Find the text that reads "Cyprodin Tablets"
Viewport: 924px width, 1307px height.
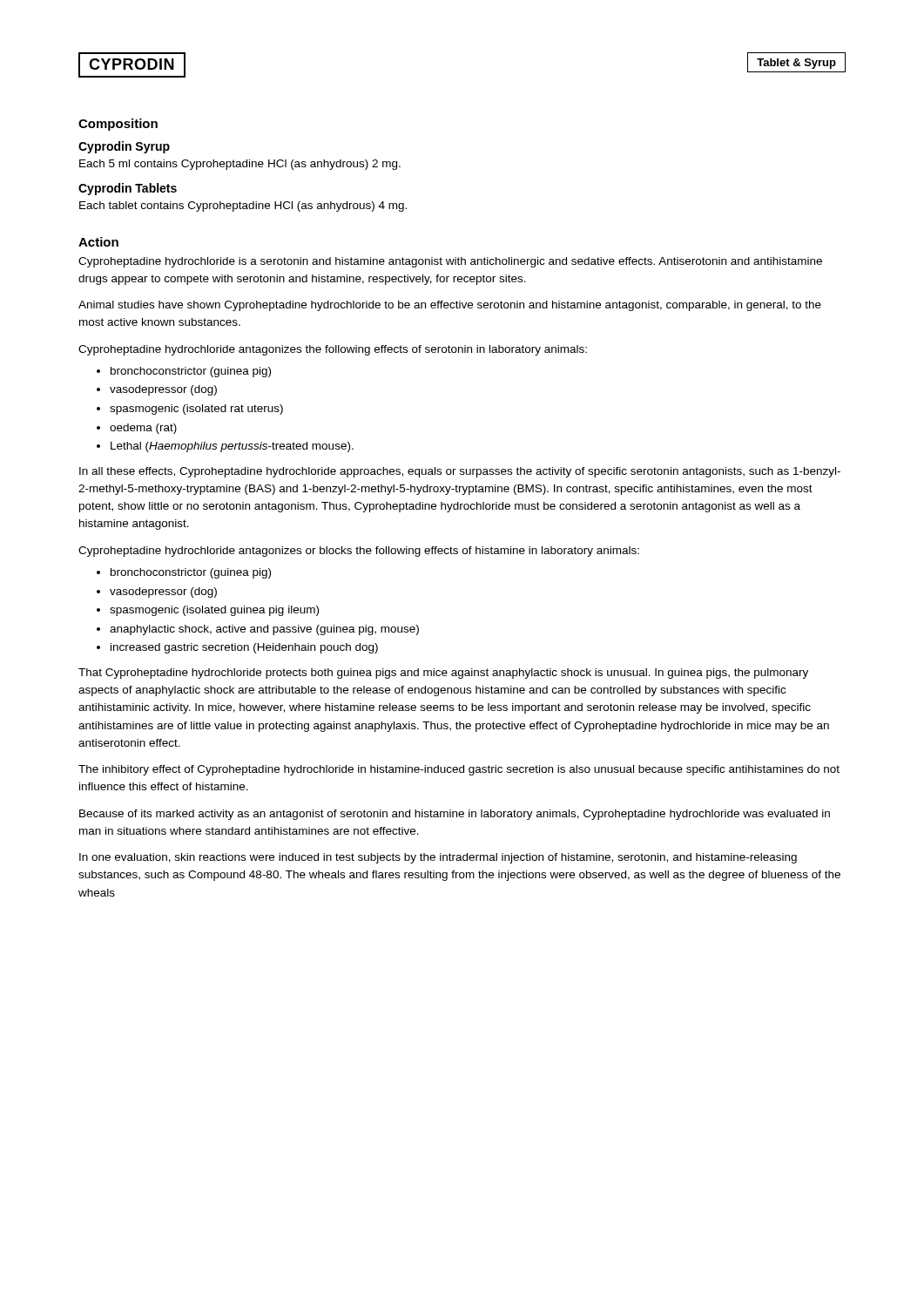coord(128,188)
